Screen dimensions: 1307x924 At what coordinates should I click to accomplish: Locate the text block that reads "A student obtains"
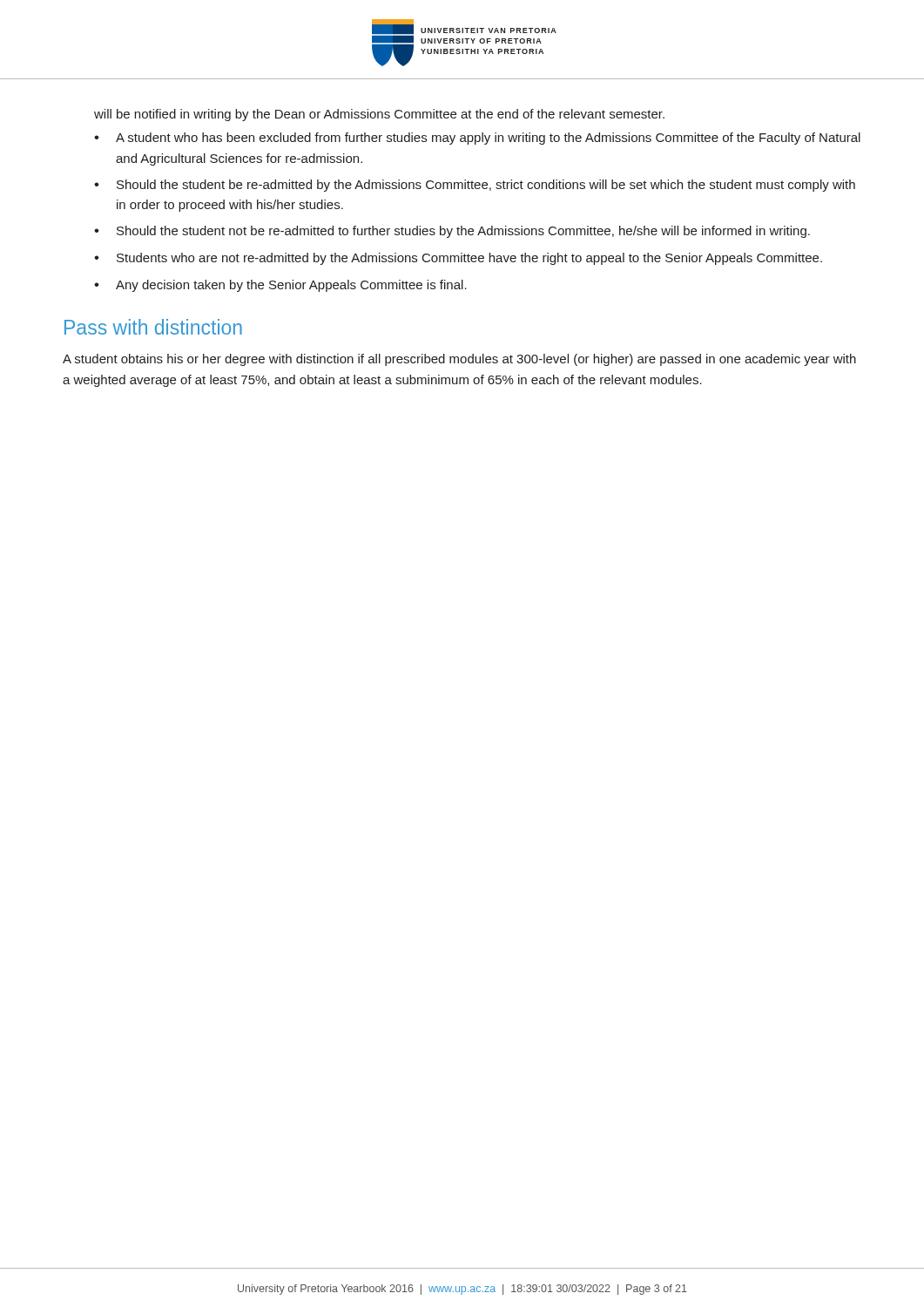tap(460, 369)
